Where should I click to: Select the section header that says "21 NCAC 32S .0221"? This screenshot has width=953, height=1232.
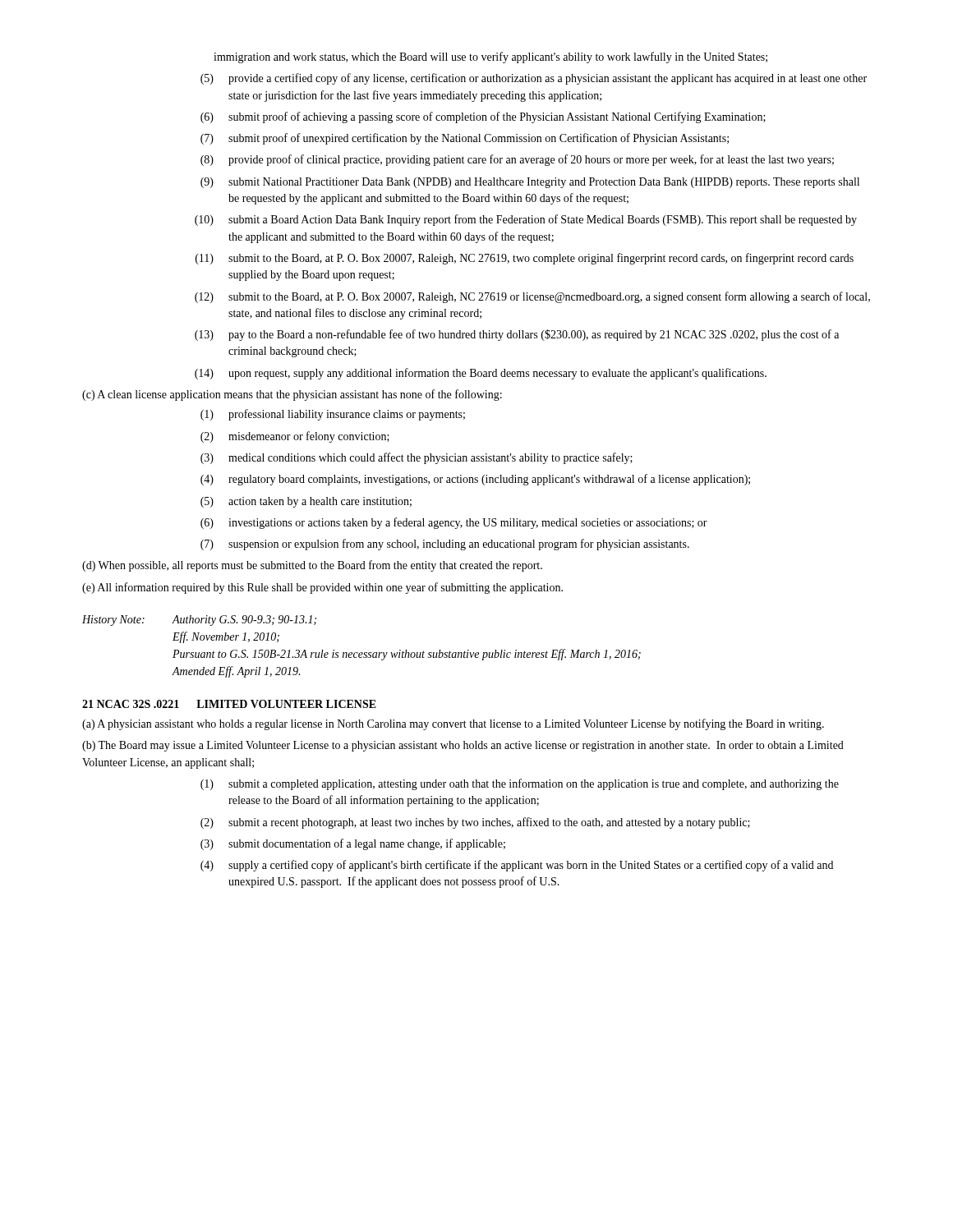coord(229,704)
